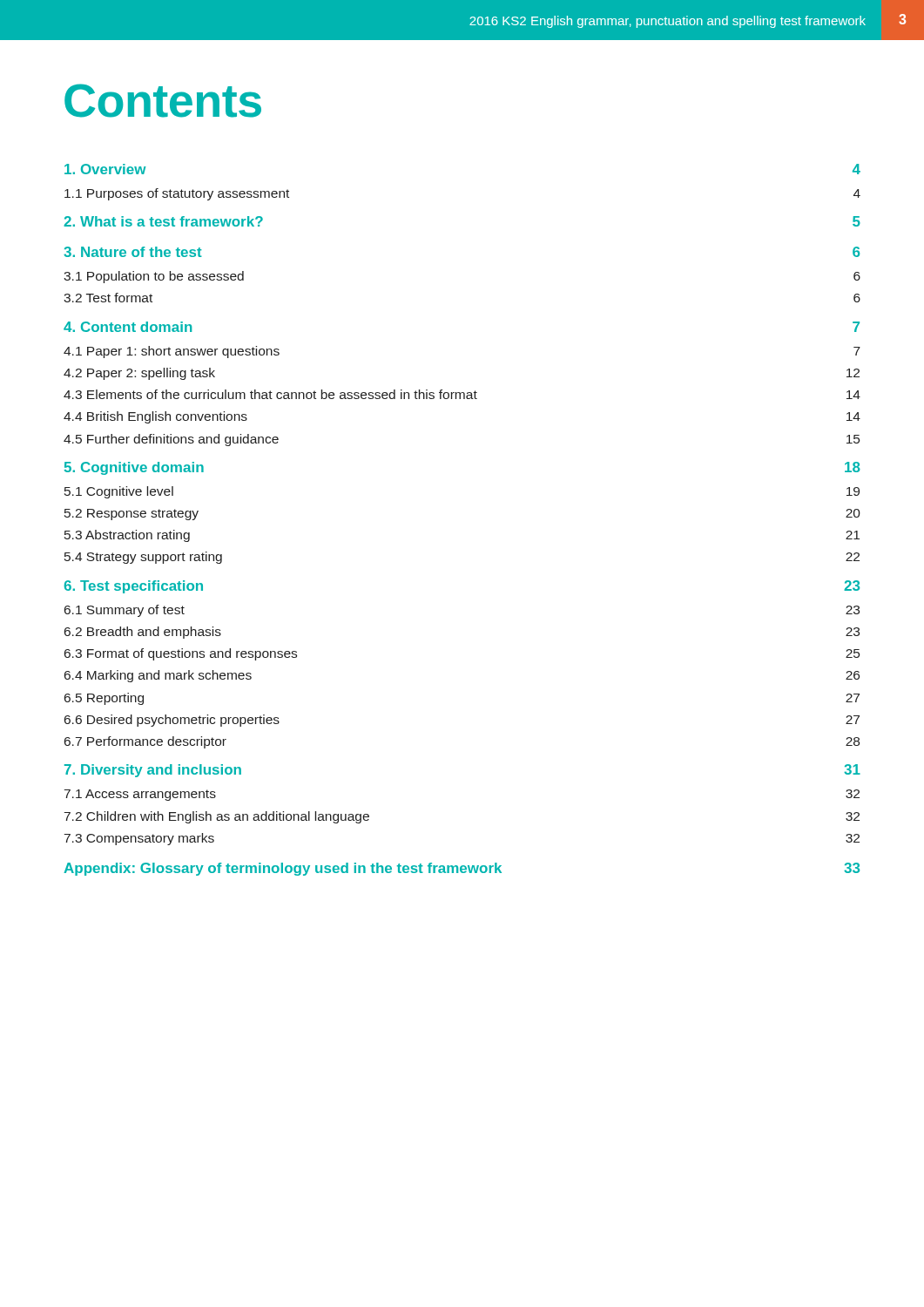Find the passage starting "4.4 British English conventions"

click(x=156, y=416)
